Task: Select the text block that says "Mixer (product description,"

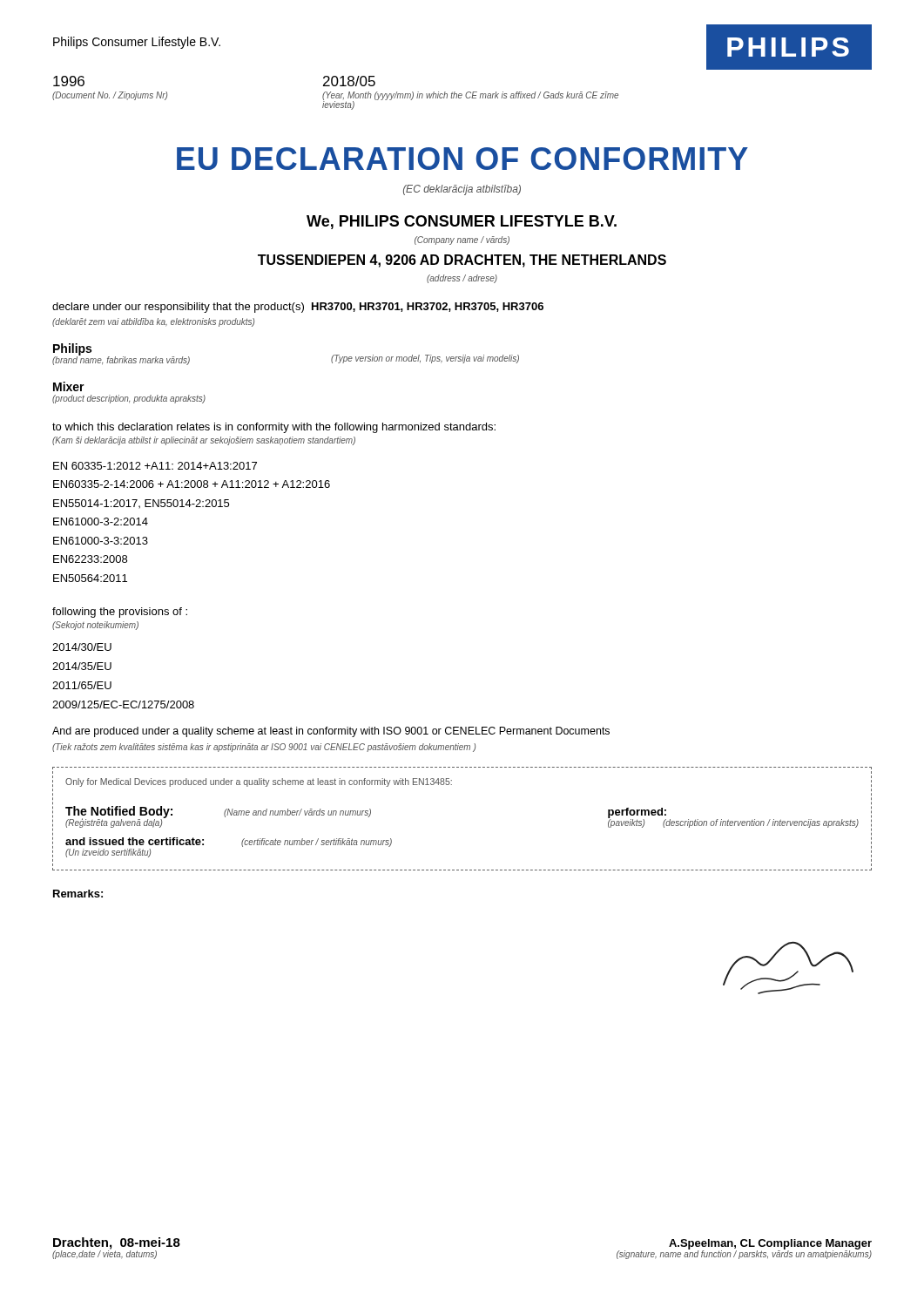Action: click(x=129, y=392)
